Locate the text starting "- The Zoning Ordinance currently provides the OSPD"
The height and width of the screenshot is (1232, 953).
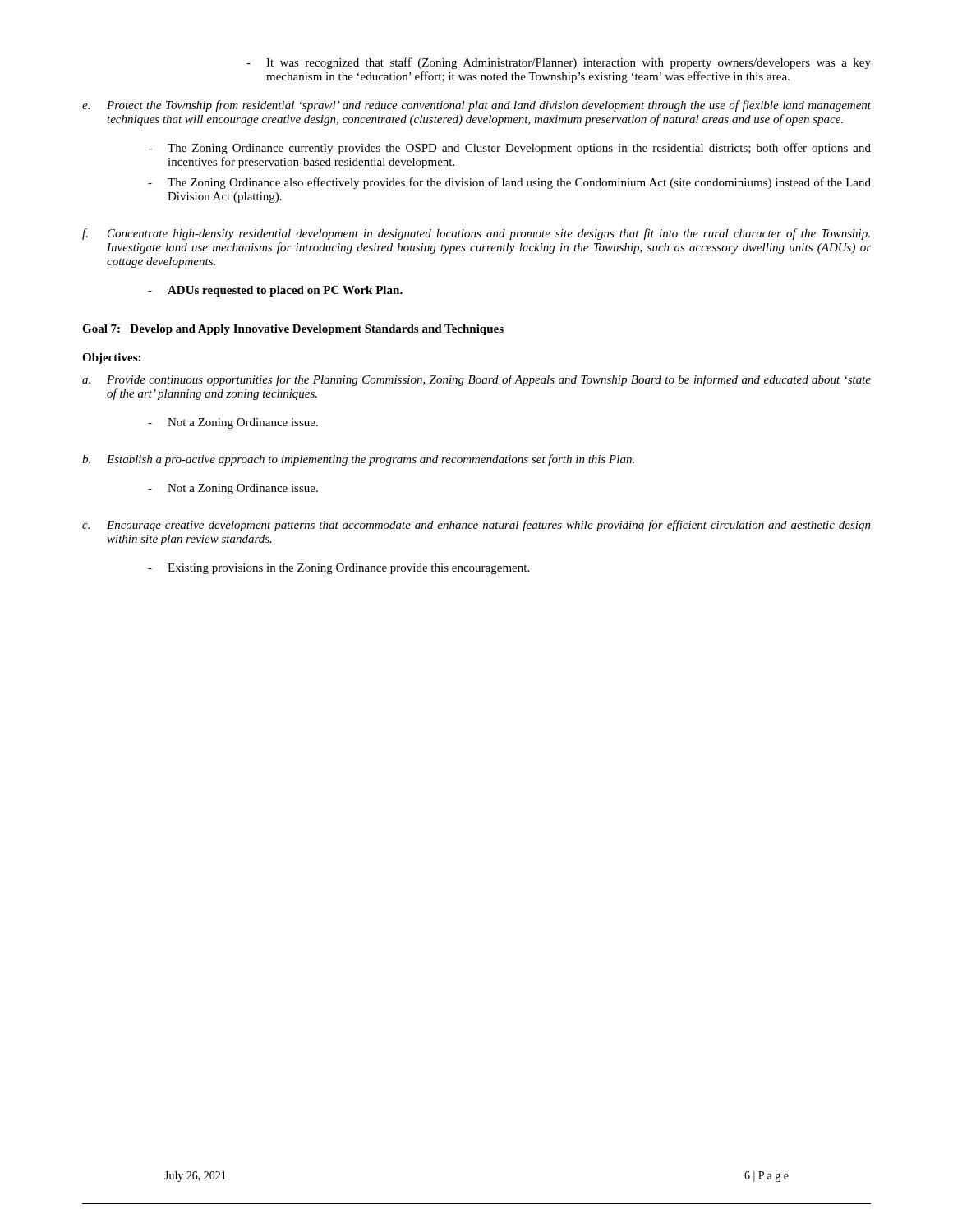click(x=509, y=155)
